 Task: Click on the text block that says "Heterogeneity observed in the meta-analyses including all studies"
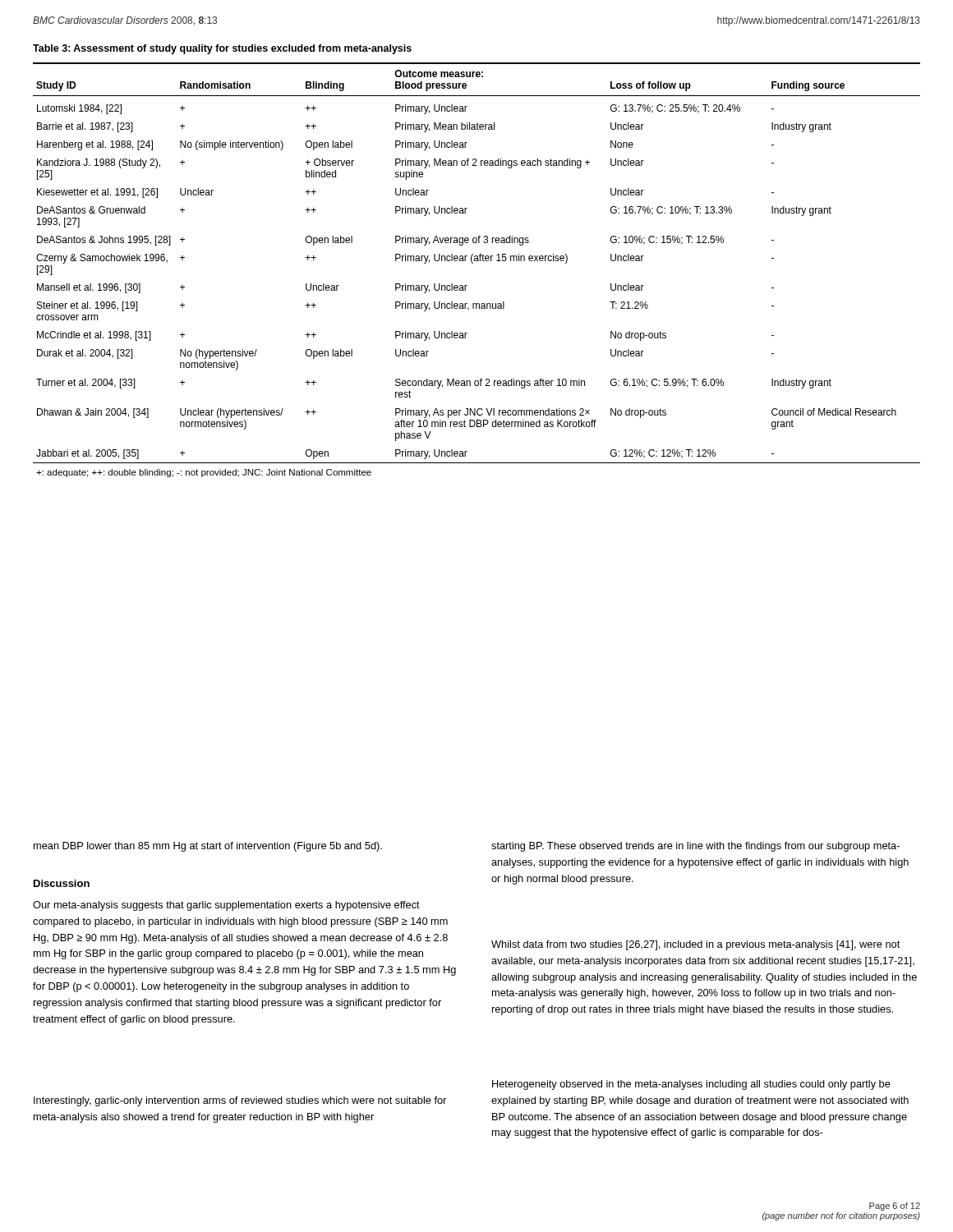coord(700,1108)
